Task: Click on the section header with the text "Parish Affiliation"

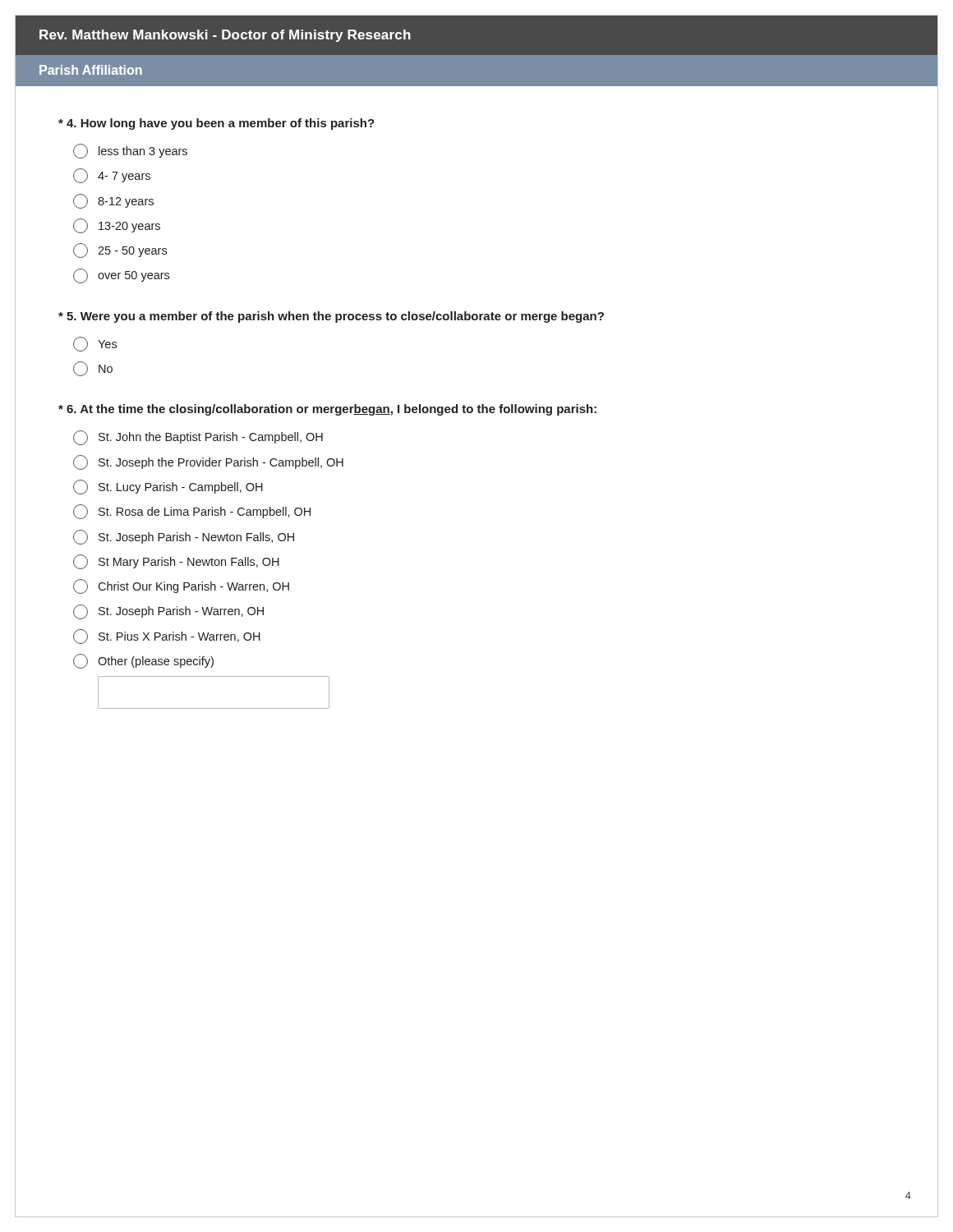Action: pyautogui.click(x=91, y=70)
